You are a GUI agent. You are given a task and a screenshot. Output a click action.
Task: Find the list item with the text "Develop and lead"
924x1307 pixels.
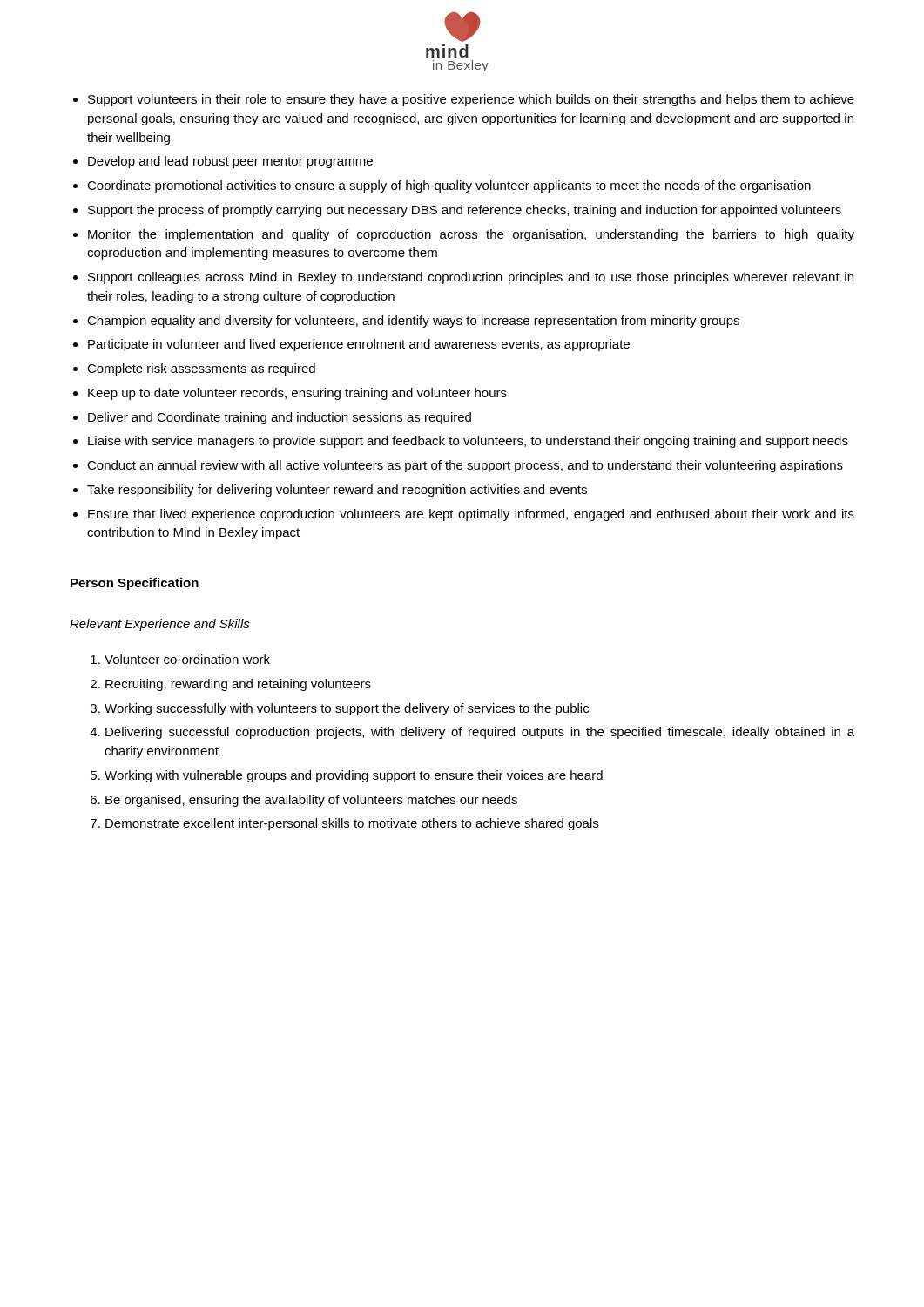(x=230, y=161)
